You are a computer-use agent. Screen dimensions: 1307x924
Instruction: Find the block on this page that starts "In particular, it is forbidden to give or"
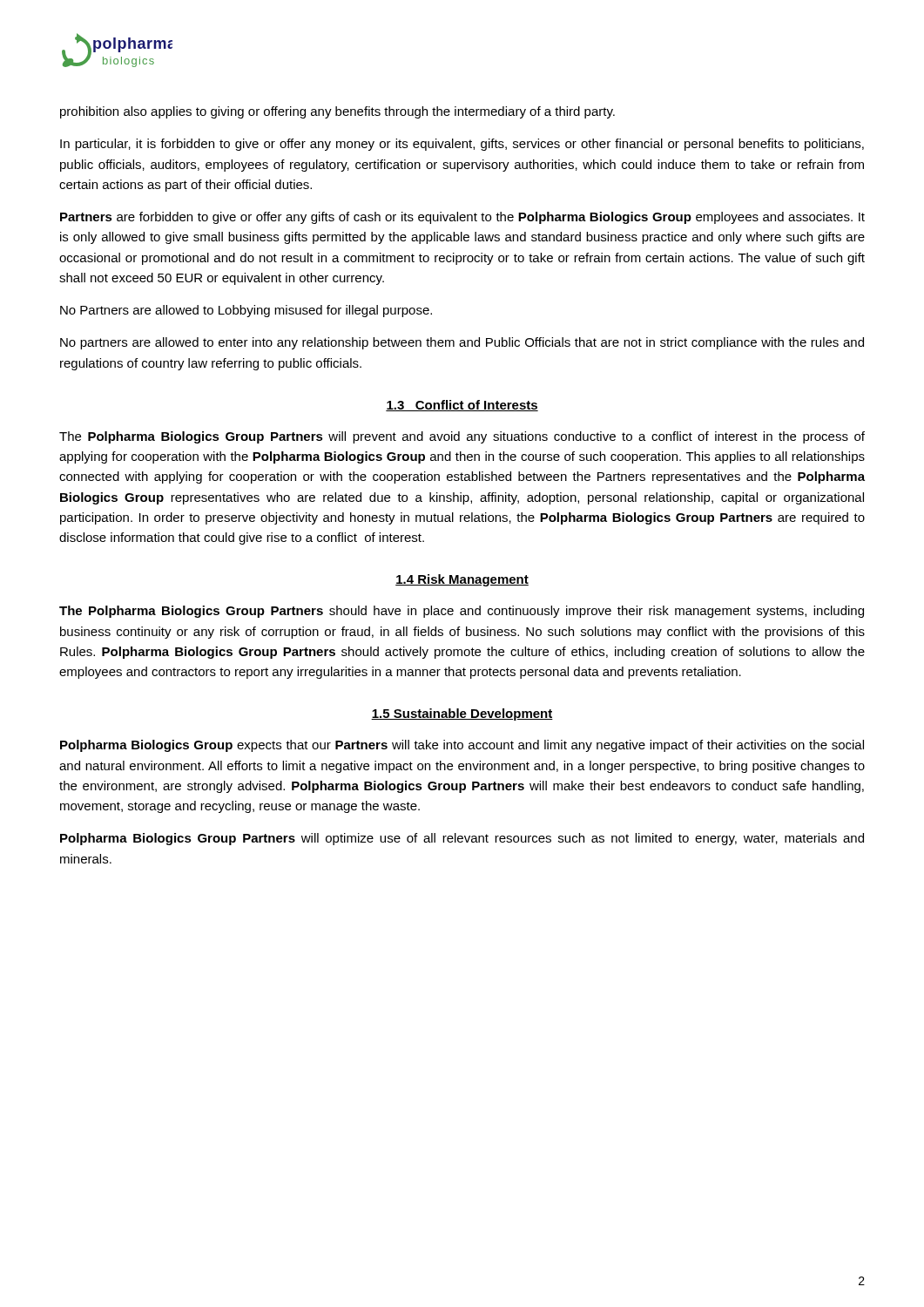pos(462,164)
